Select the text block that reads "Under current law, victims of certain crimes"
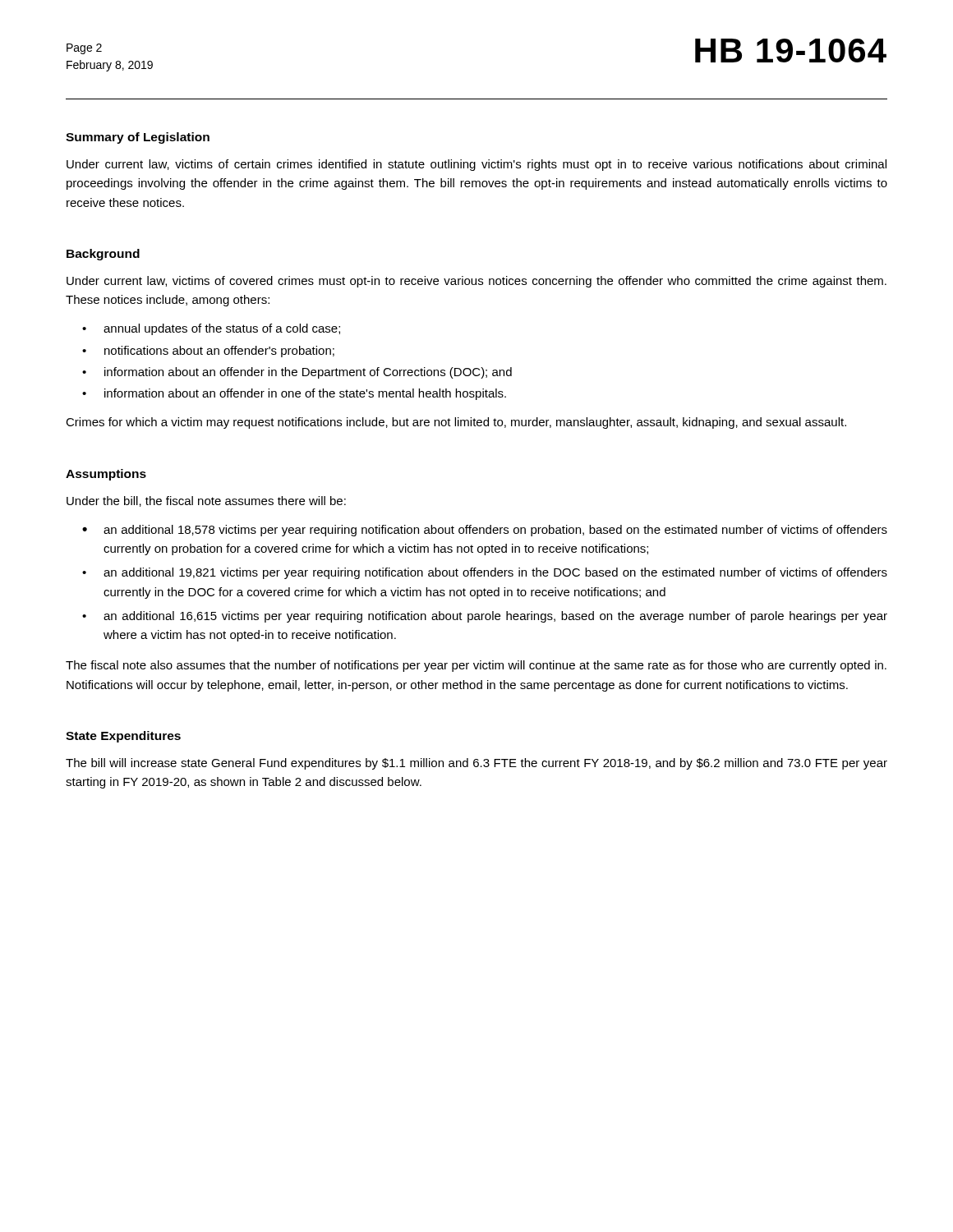This screenshot has height=1232, width=953. [476, 183]
